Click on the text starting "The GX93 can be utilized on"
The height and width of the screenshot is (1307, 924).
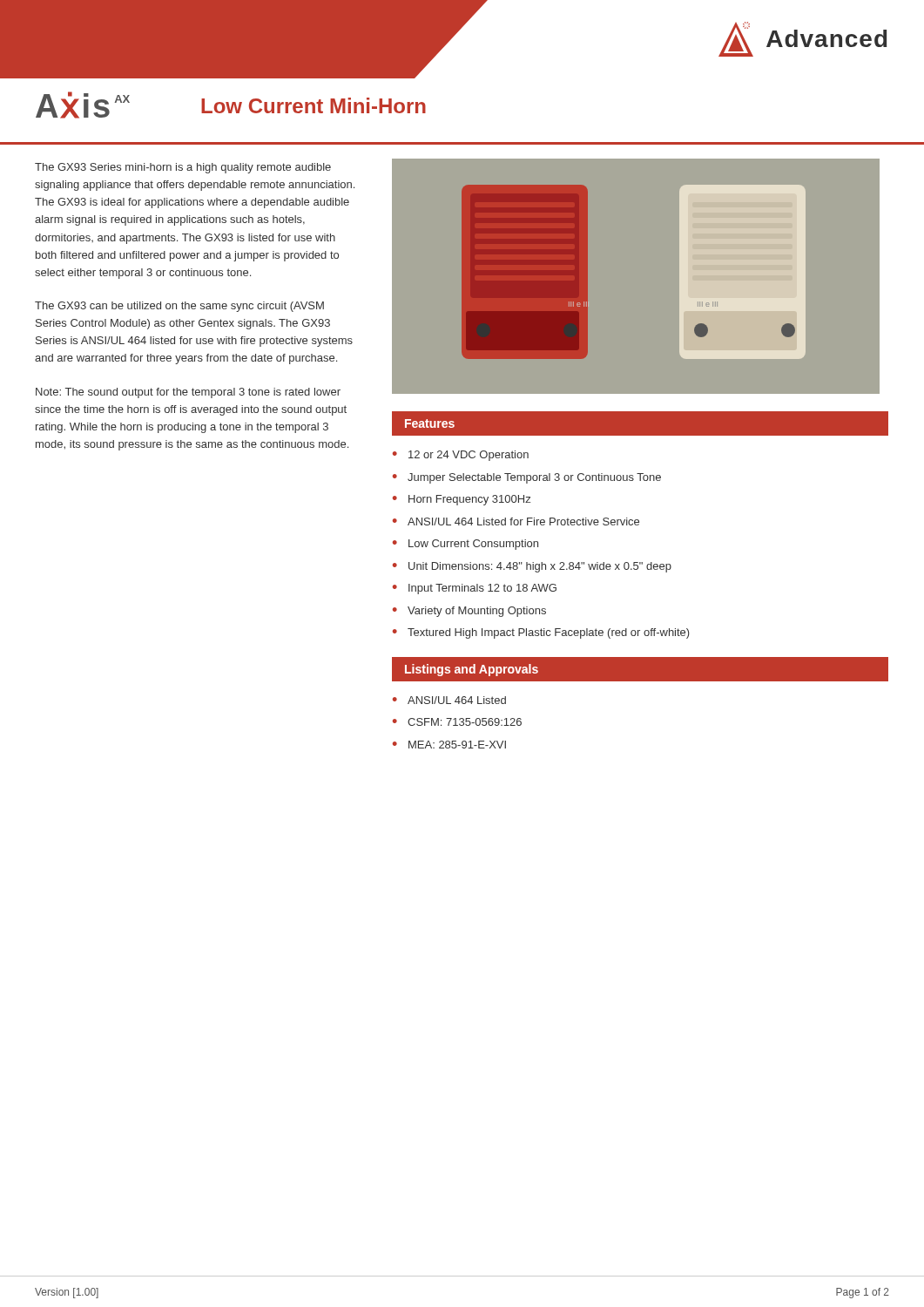pos(194,332)
